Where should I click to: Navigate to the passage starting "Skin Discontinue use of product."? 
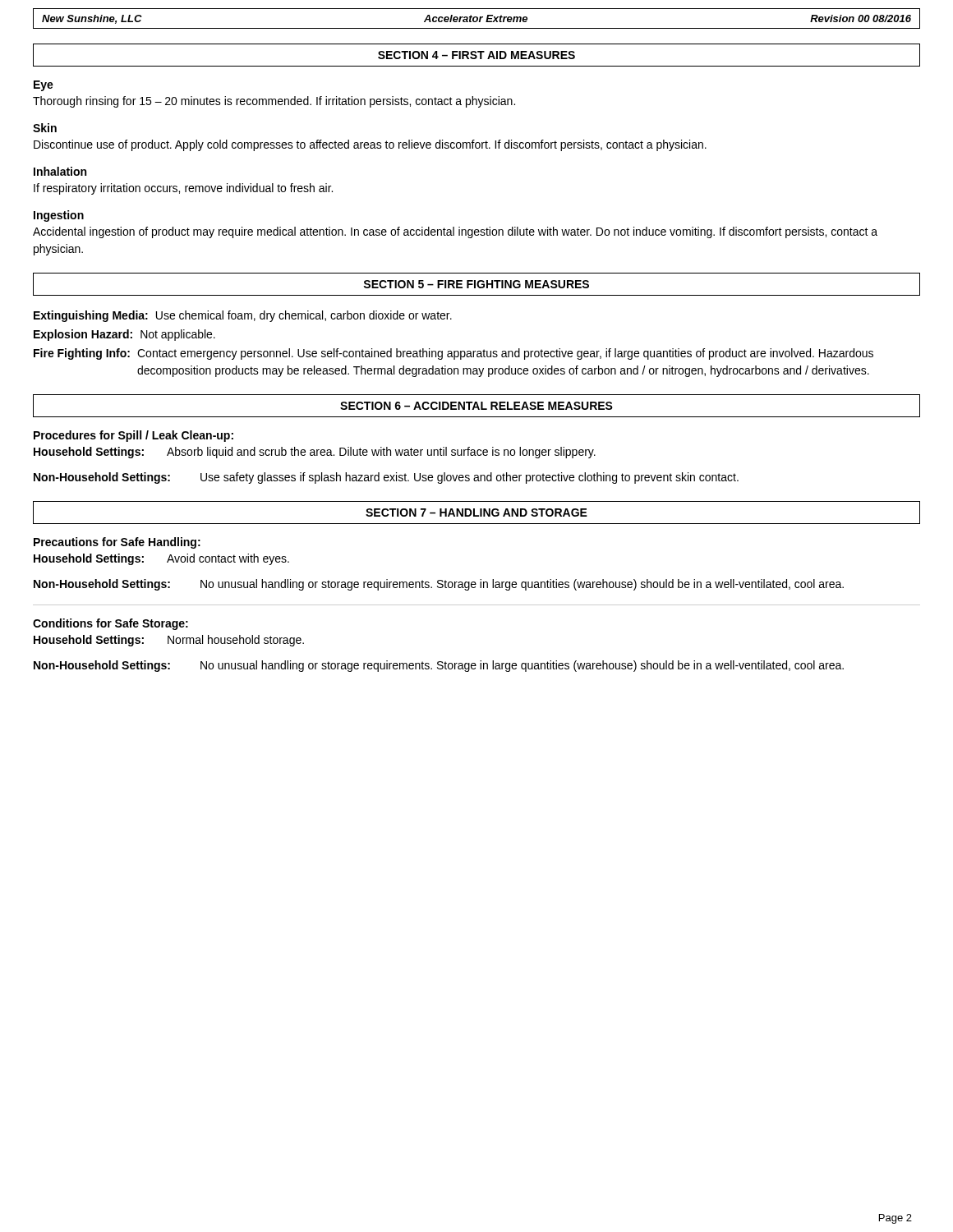point(476,138)
